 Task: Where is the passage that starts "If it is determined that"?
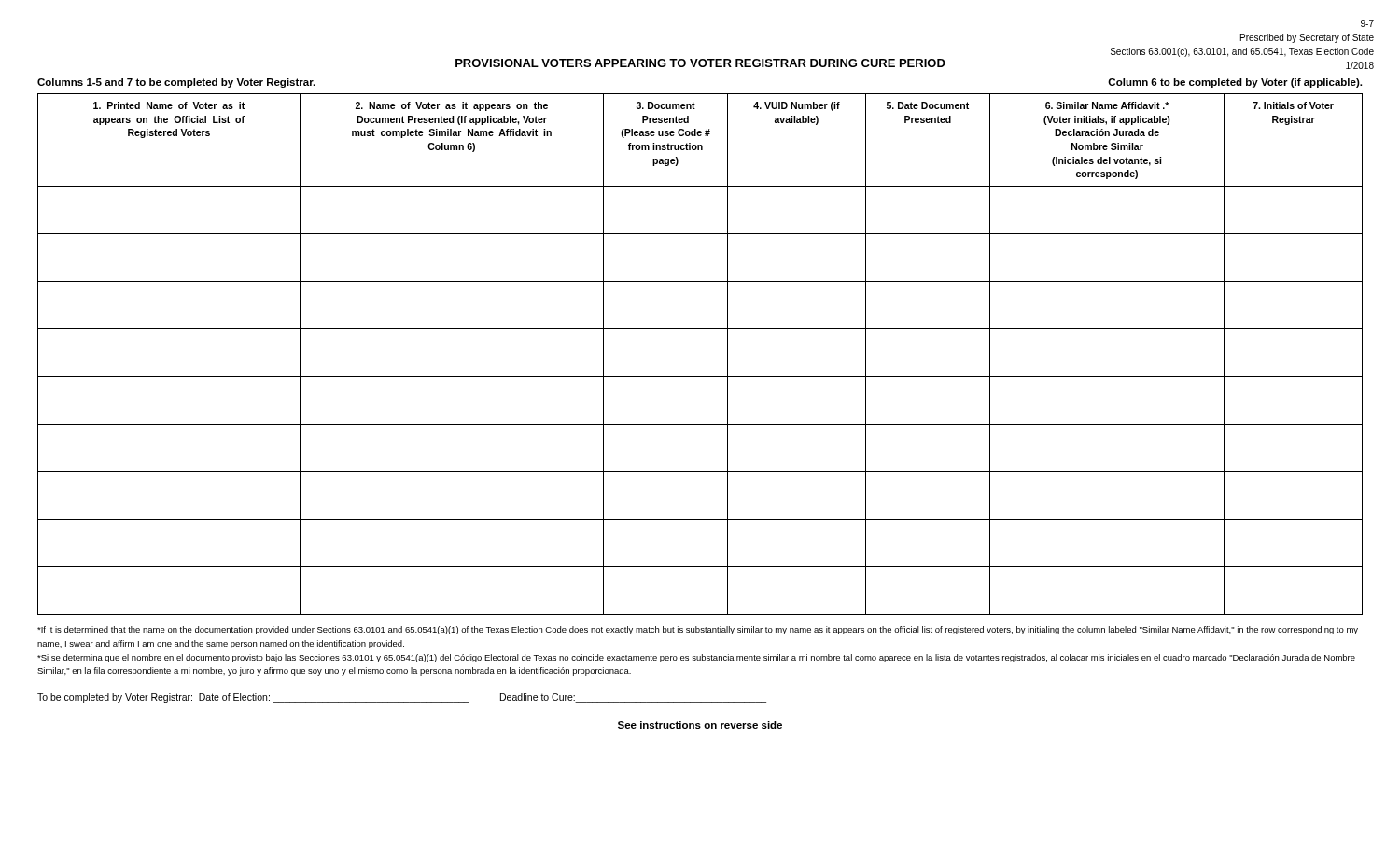click(698, 650)
